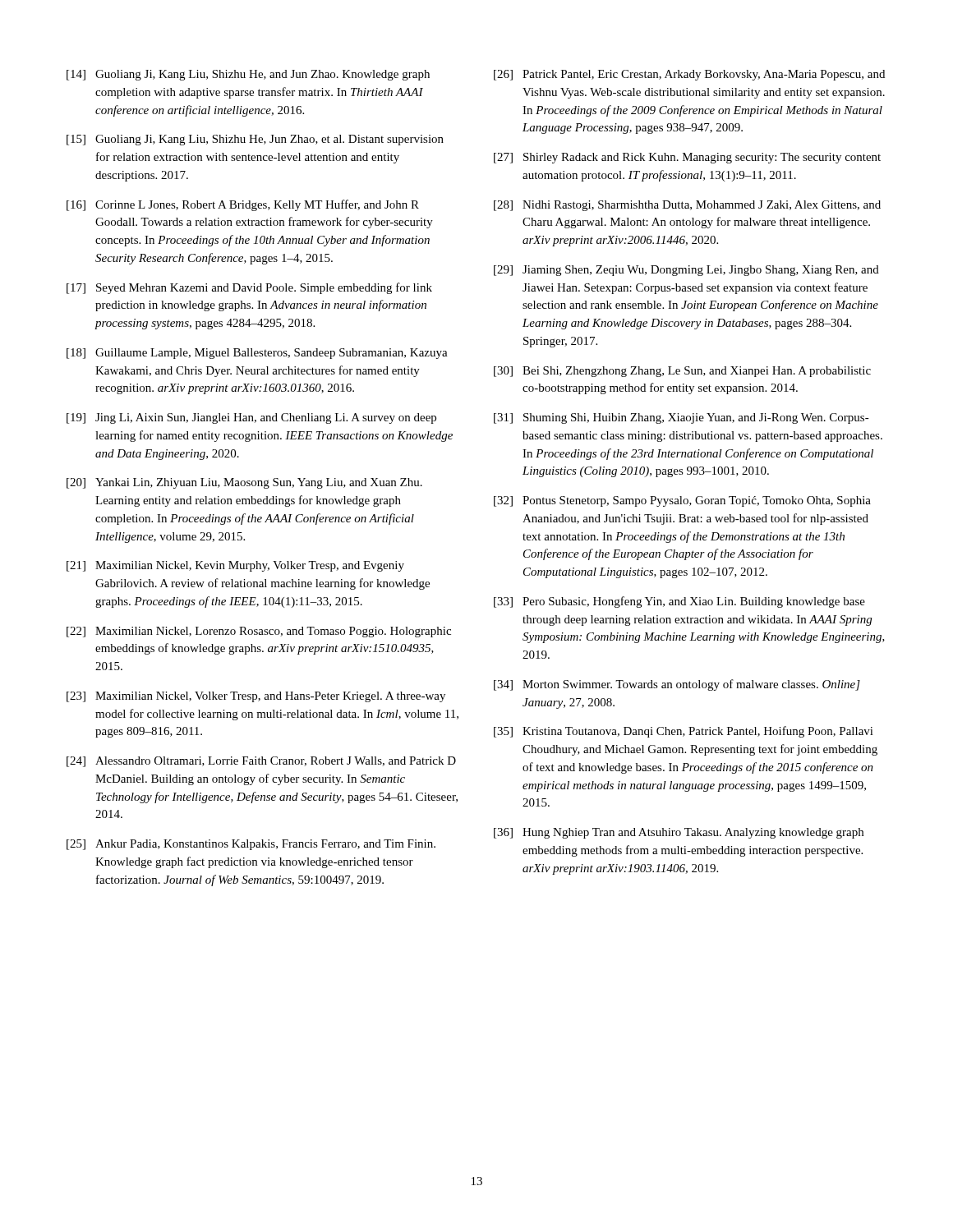Viewport: 953px width, 1232px height.
Task: Locate the block of text that opens with "[32] Pontus Stenetorp, Sampo Pyysalo,"
Action: click(x=690, y=537)
